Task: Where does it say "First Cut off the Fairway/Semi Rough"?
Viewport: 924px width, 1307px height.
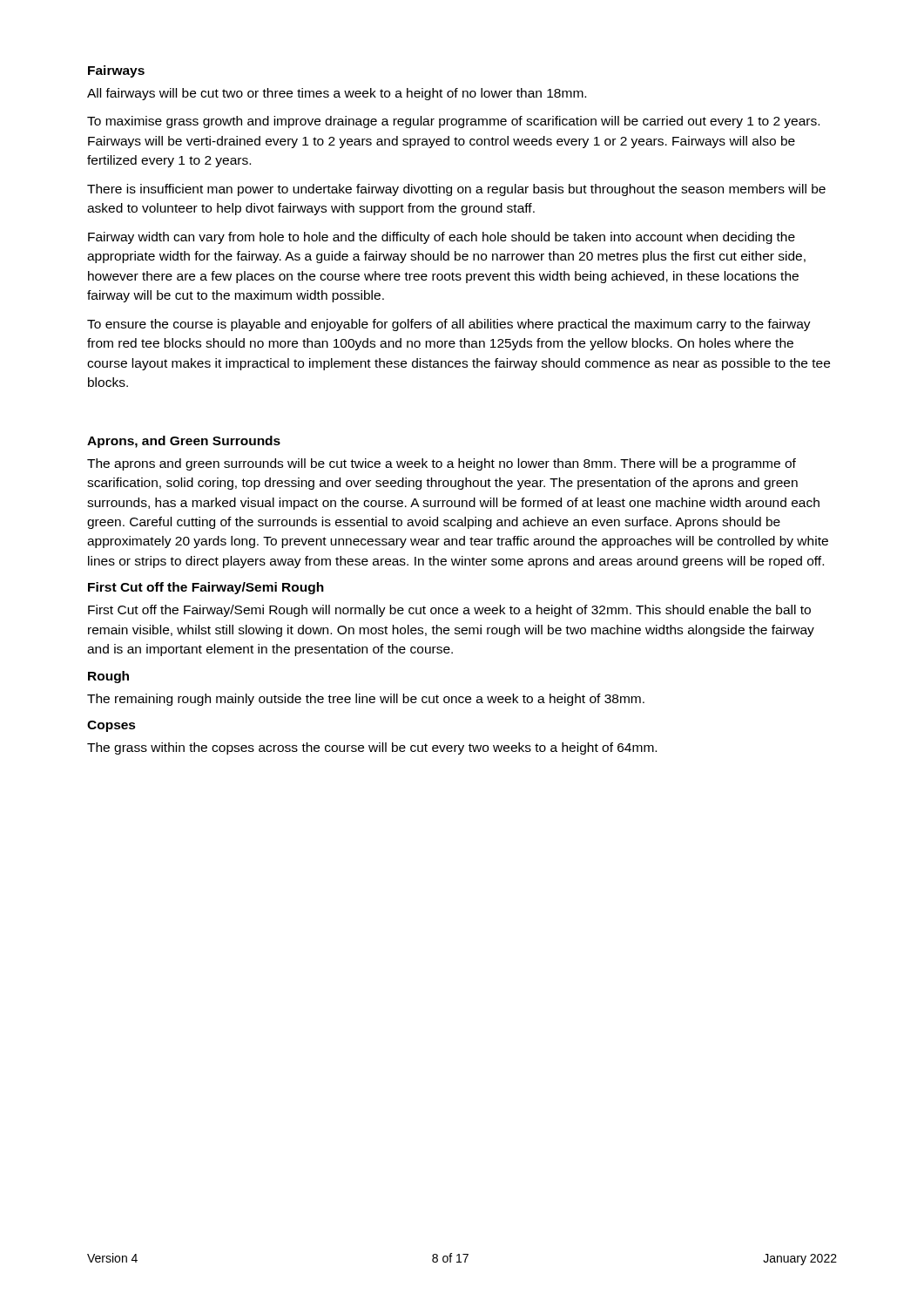Action: click(206, 587)
